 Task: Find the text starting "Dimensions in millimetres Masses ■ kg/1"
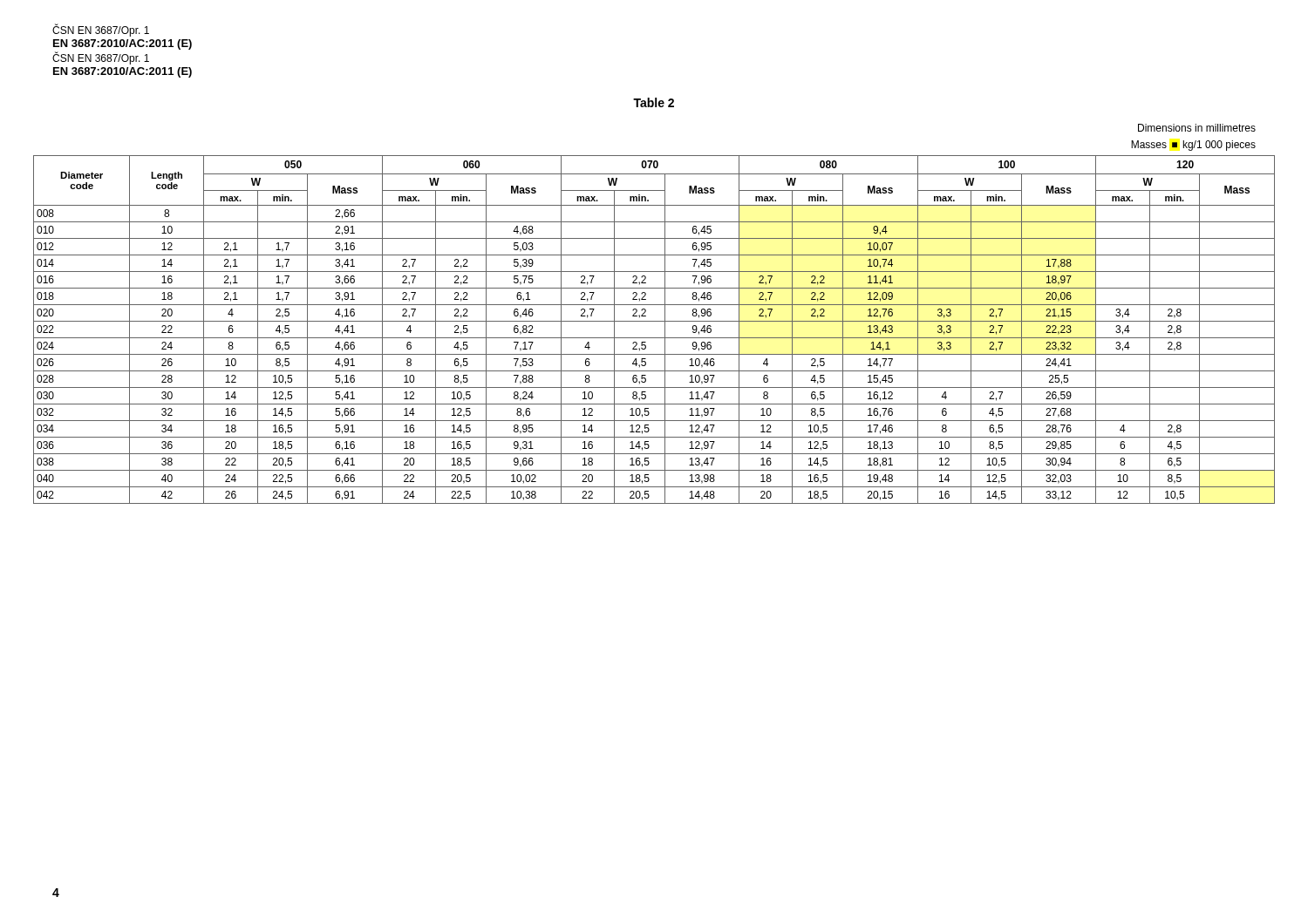(1193, 137)
